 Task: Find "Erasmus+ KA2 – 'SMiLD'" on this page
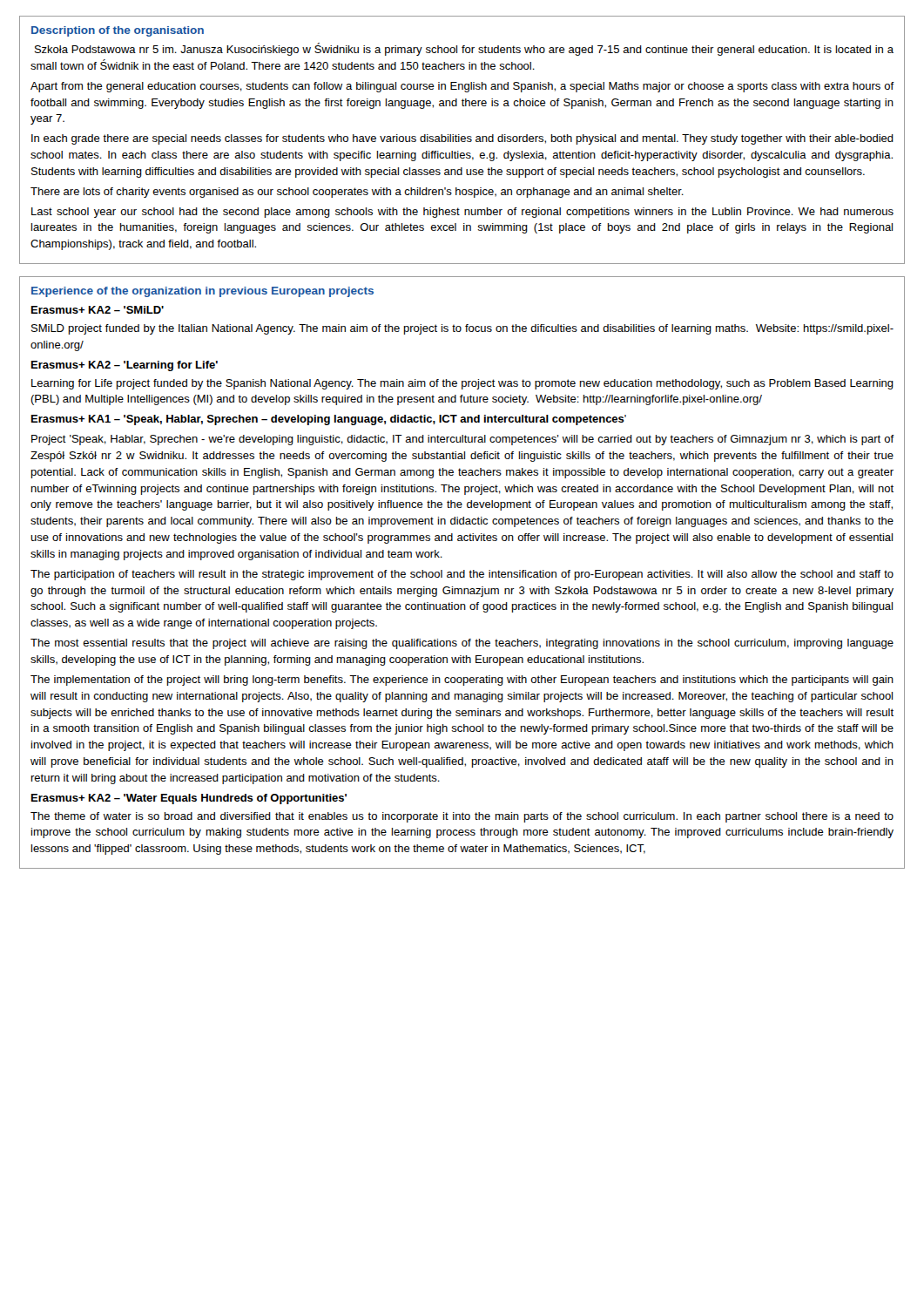point(98,310)
